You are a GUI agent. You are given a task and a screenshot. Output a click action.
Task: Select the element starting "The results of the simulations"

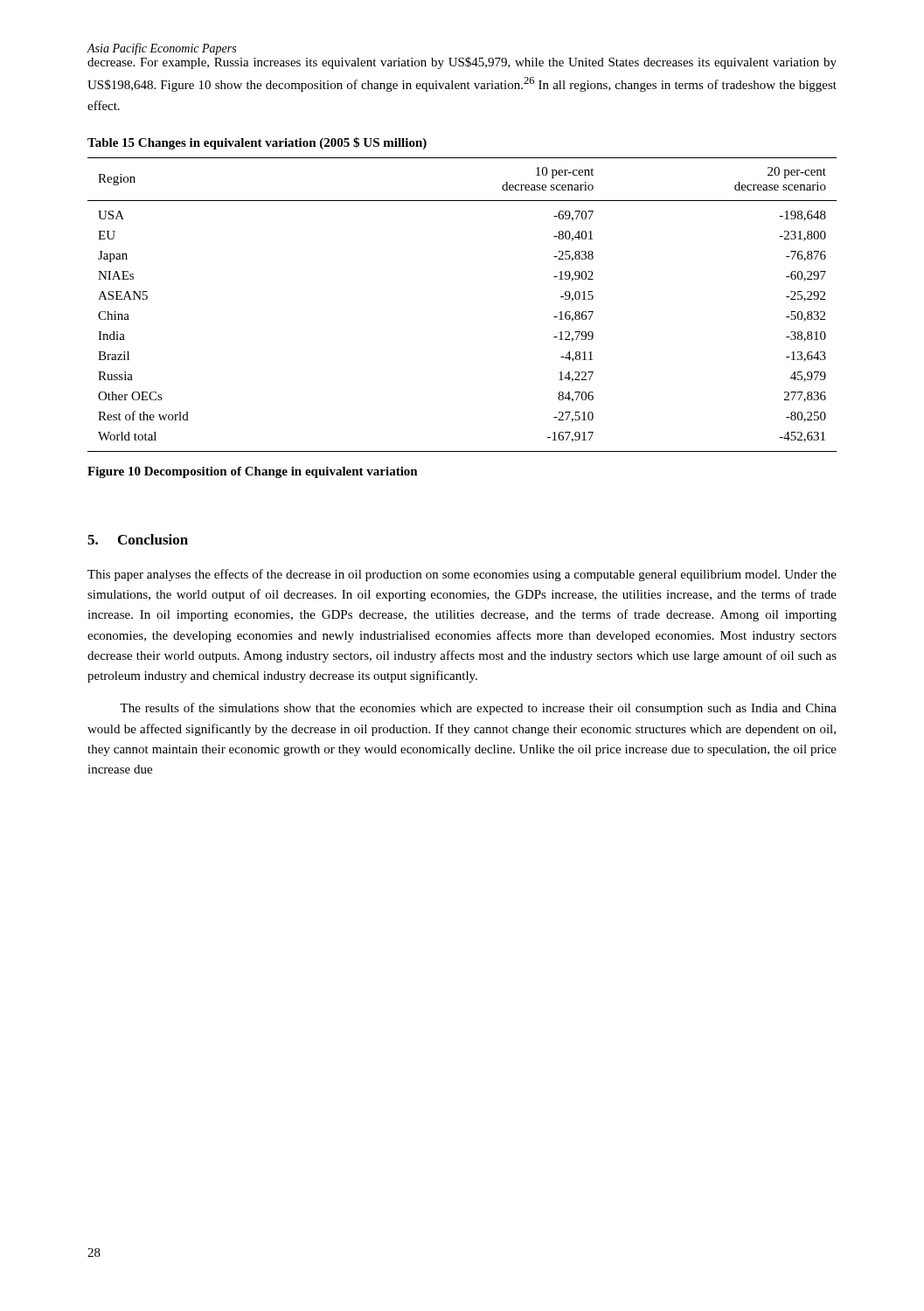click(x=462, y=739)
